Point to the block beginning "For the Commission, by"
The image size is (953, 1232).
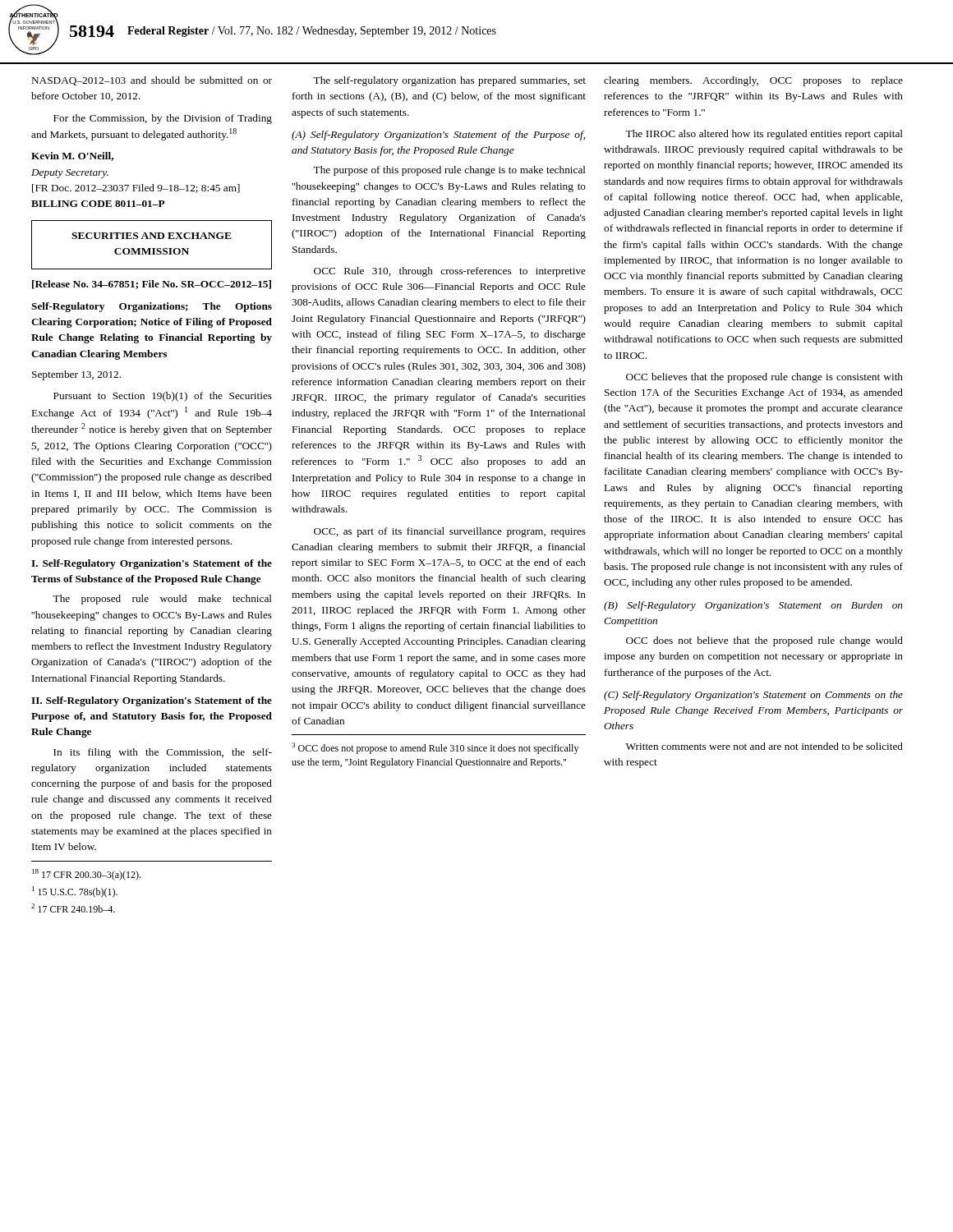(152, 126)
